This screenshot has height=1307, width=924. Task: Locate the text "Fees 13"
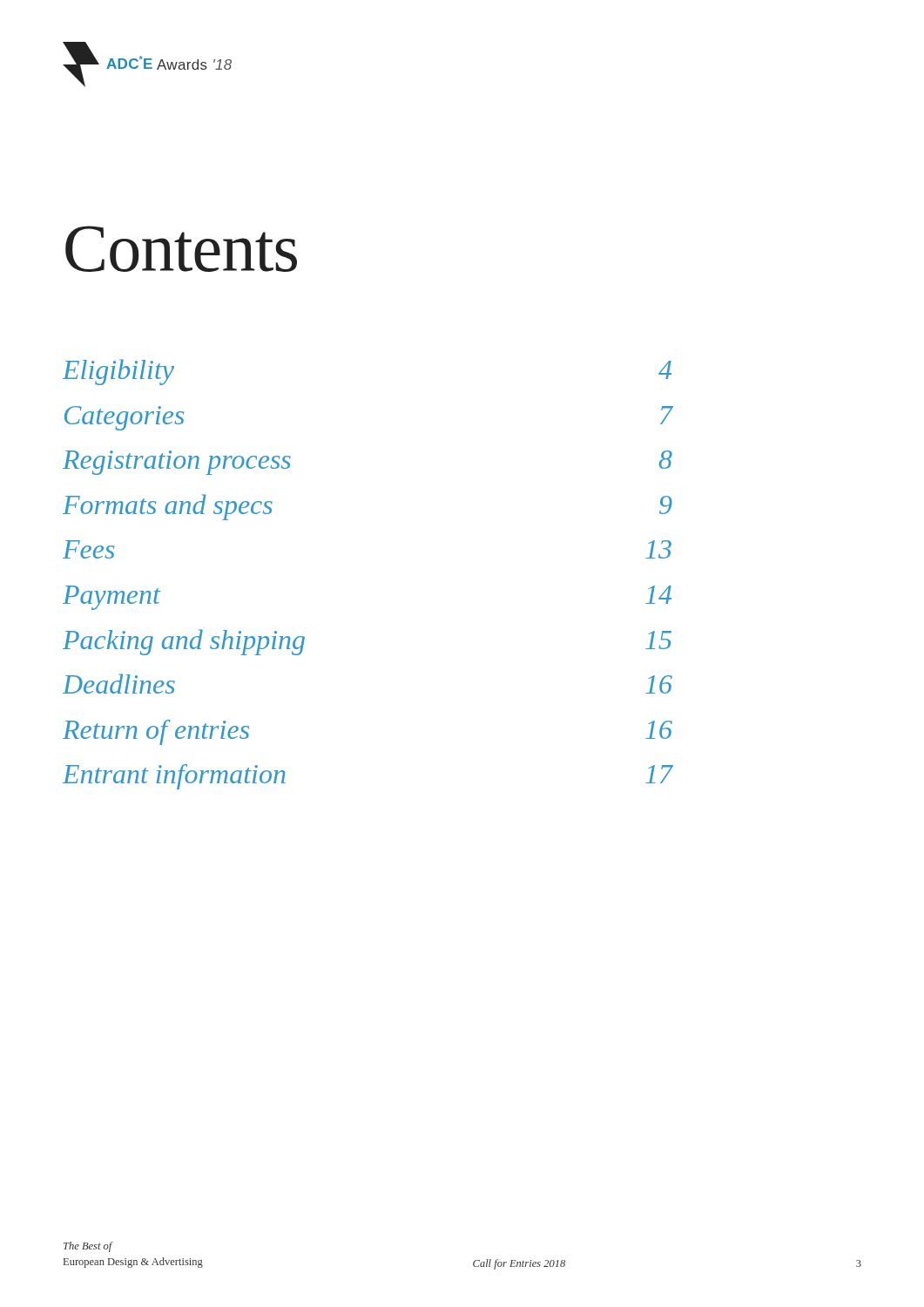point(97,548)
